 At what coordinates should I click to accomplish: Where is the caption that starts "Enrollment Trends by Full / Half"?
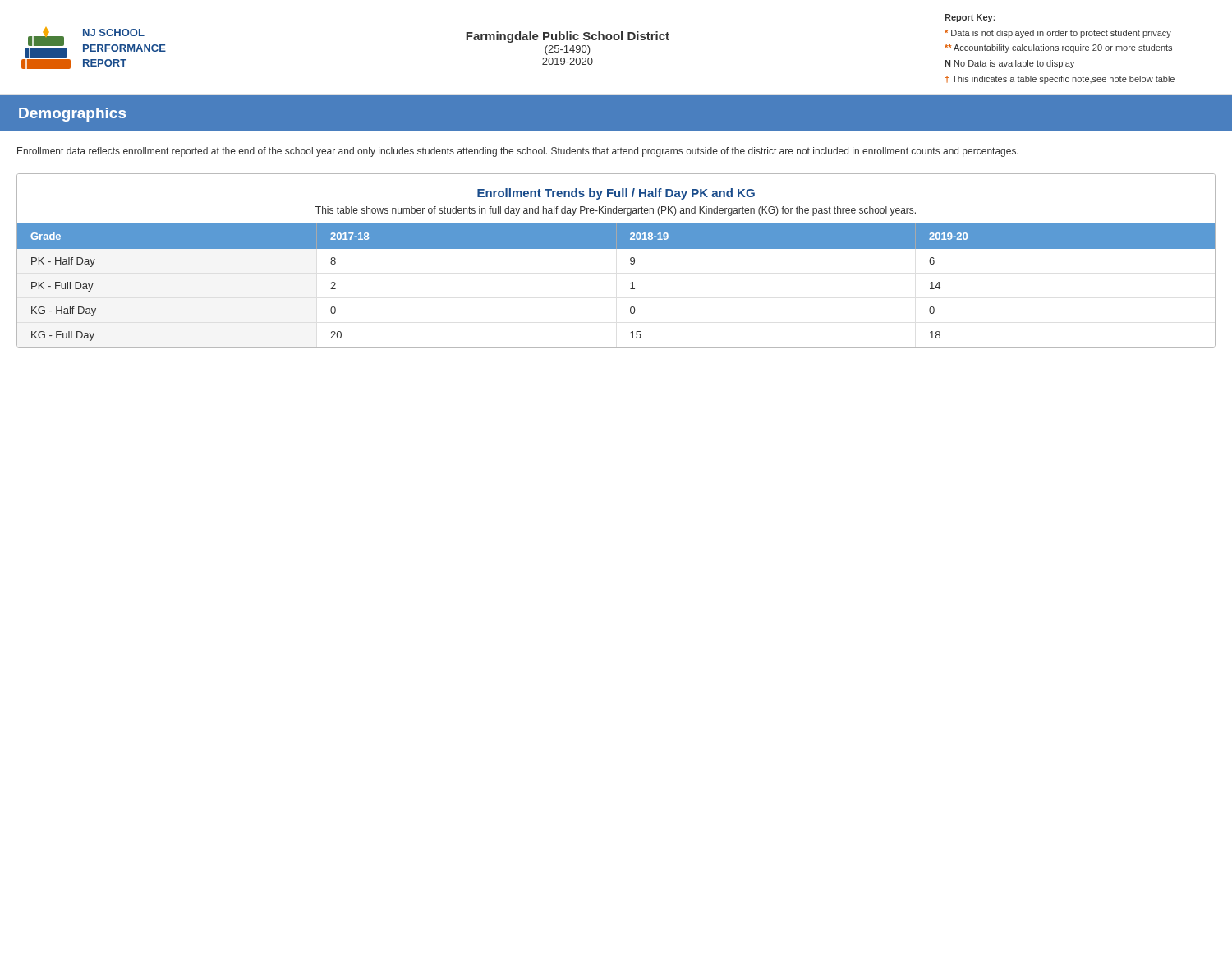point(616,193)
